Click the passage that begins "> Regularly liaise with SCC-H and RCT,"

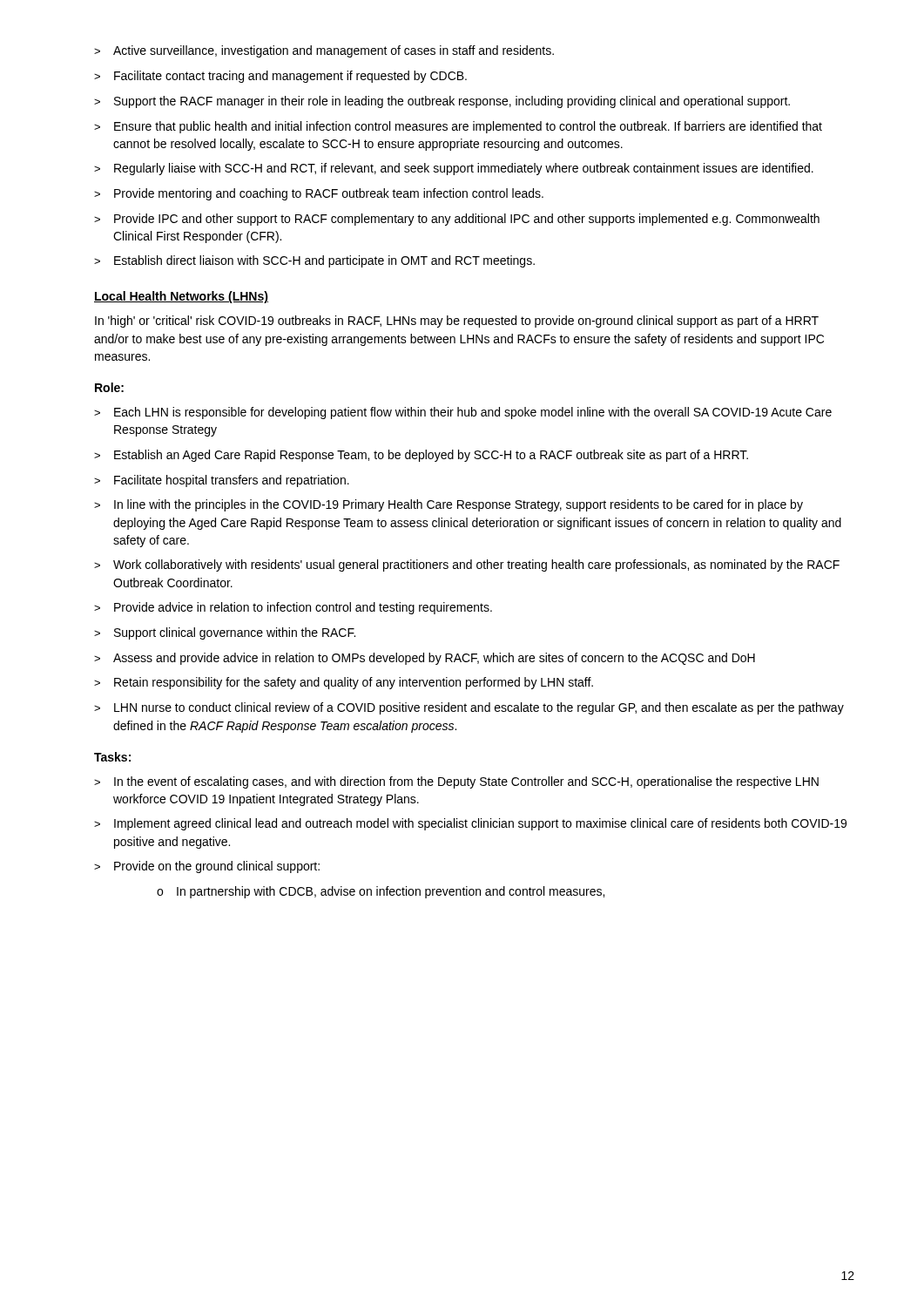point(474,169)
